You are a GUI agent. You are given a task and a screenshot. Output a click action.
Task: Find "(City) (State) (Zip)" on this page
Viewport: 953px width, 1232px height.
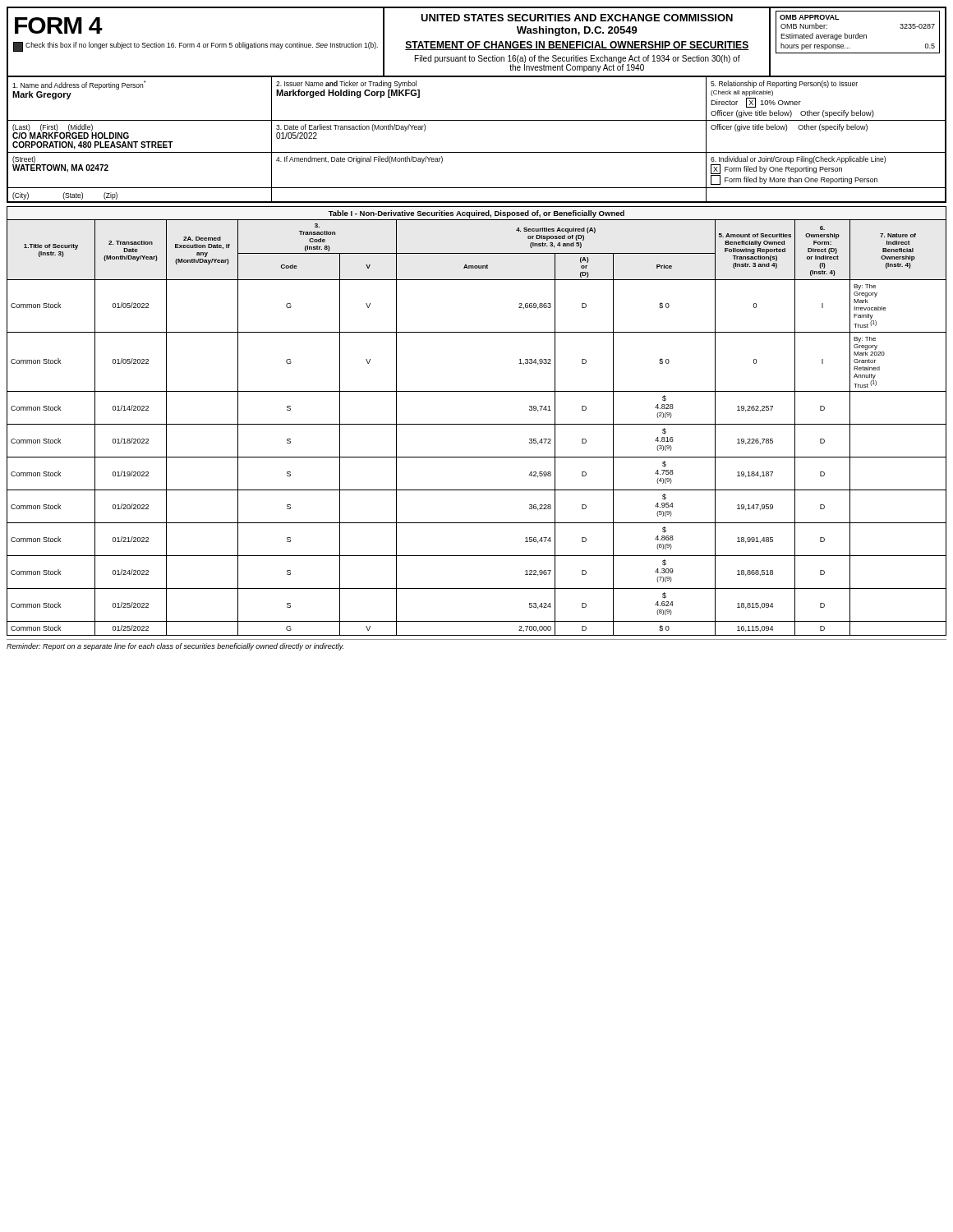click(x=476, y=195)
